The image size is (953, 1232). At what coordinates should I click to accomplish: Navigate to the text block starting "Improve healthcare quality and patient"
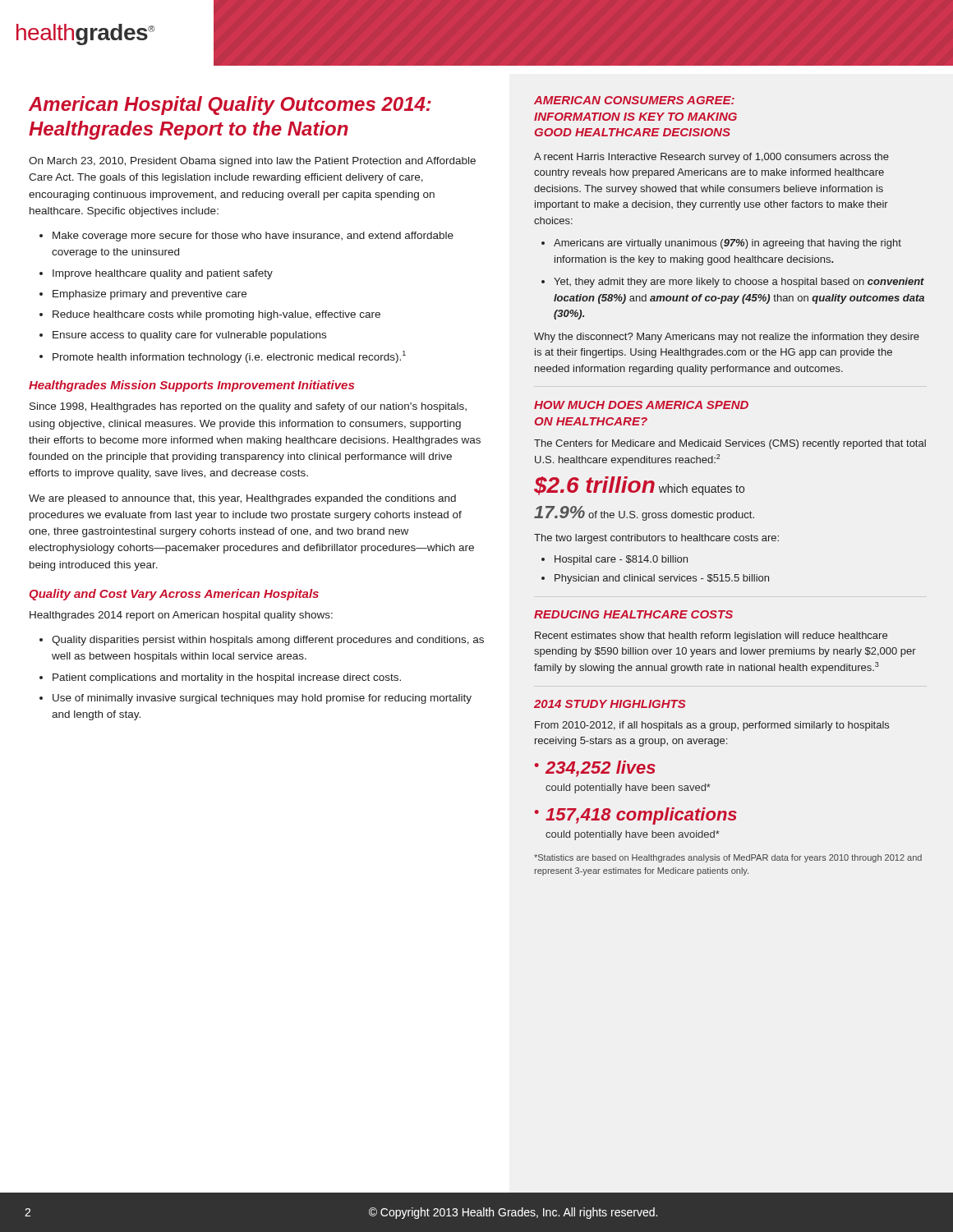click(x=162, y=273)
